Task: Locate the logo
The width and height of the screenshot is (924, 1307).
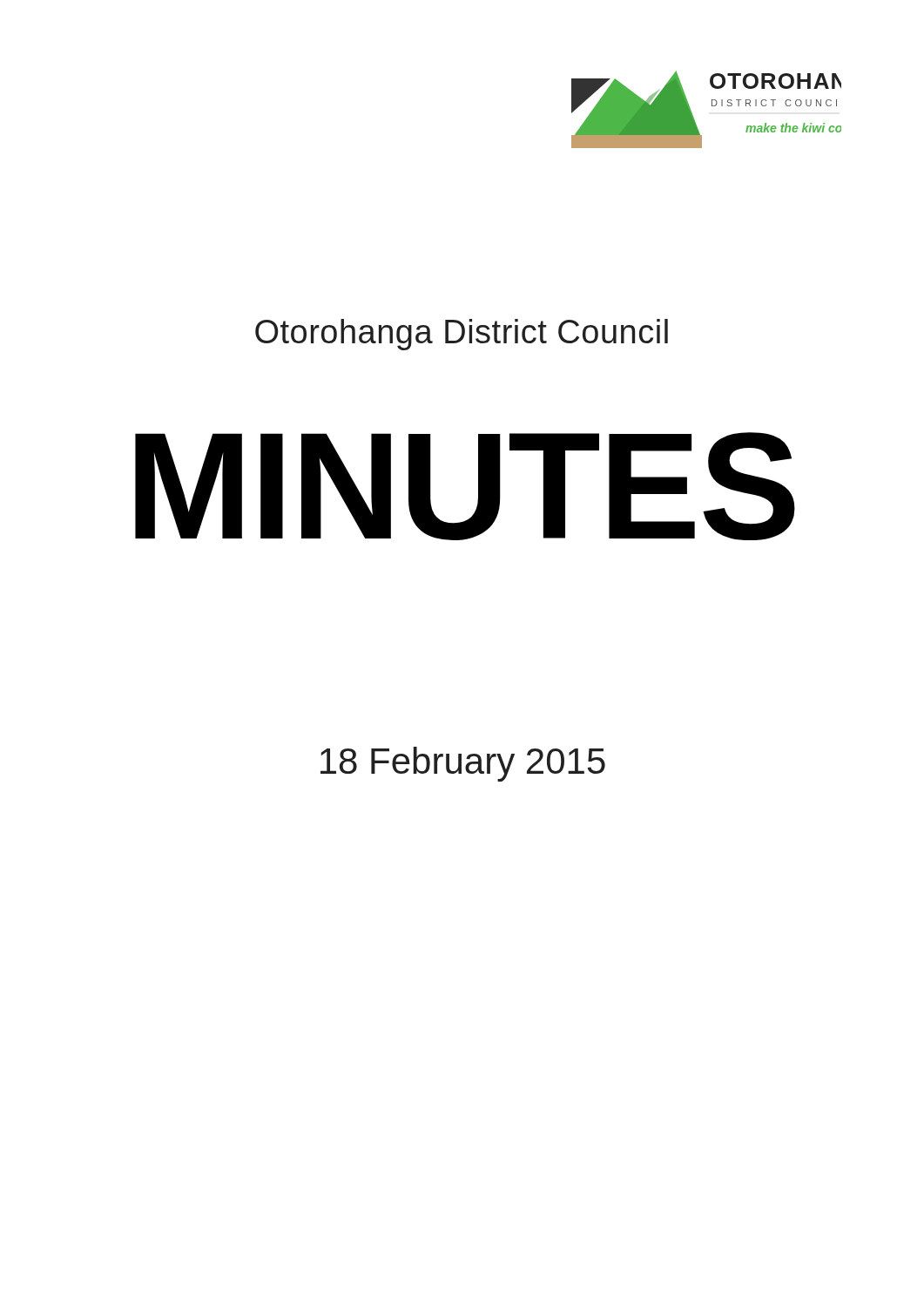Action: click(698, 111)
